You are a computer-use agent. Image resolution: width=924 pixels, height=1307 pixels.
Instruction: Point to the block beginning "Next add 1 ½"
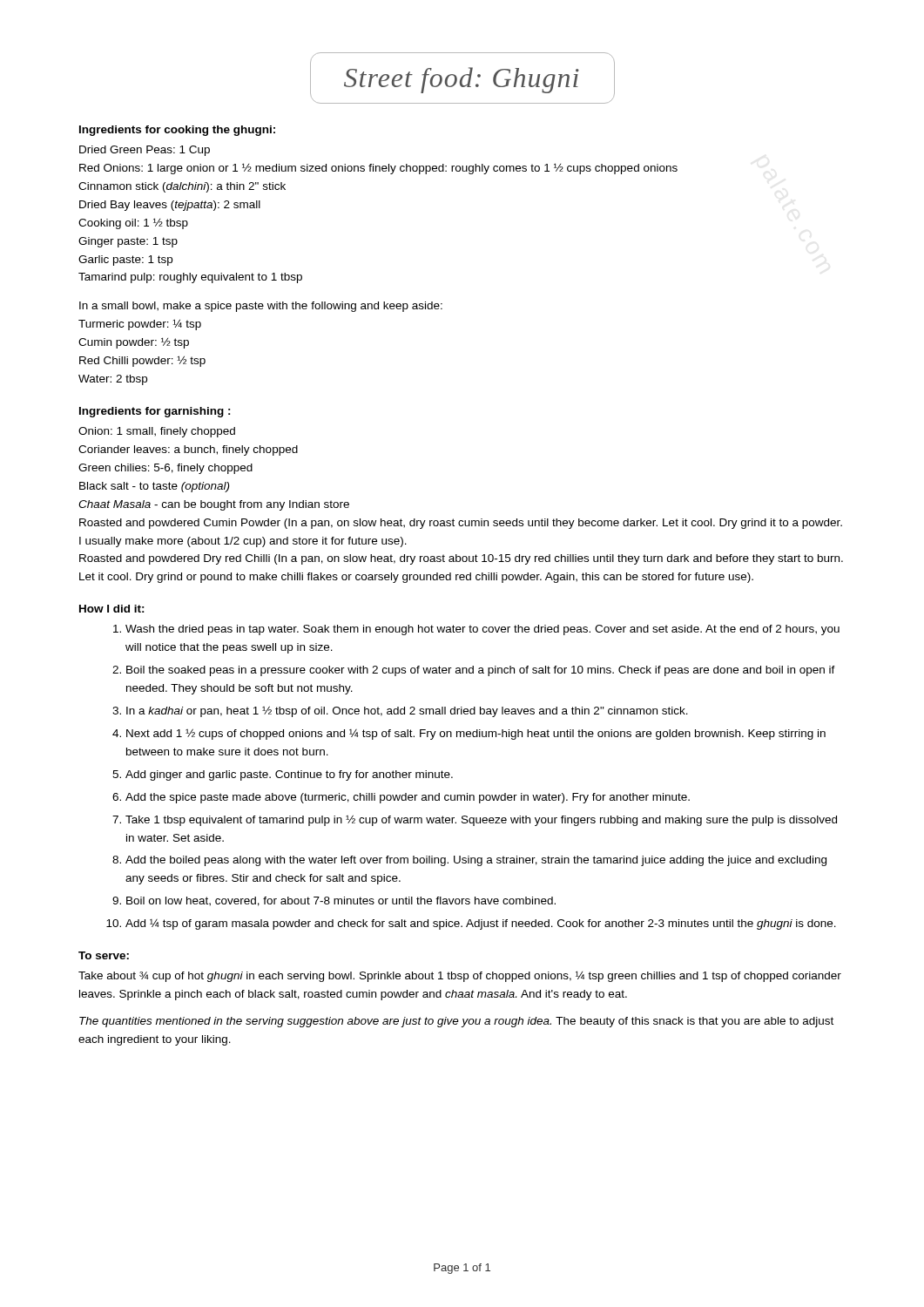point(476,742)
